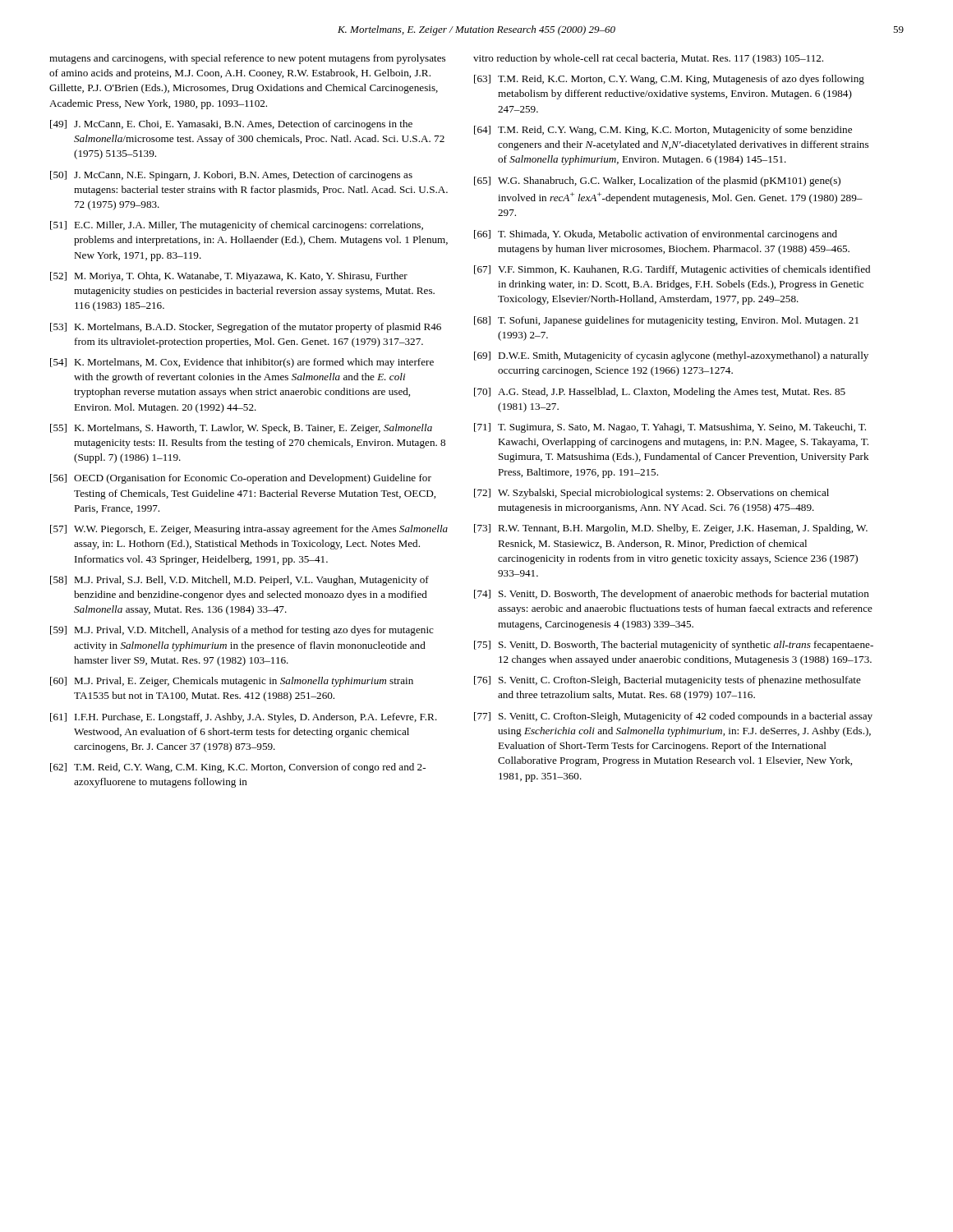This screenshot has width=953, height=1232.
Task: Find the passage starting "[59] M.J. Prival, V.D. Mitchell,"
Action: point(250,645)
